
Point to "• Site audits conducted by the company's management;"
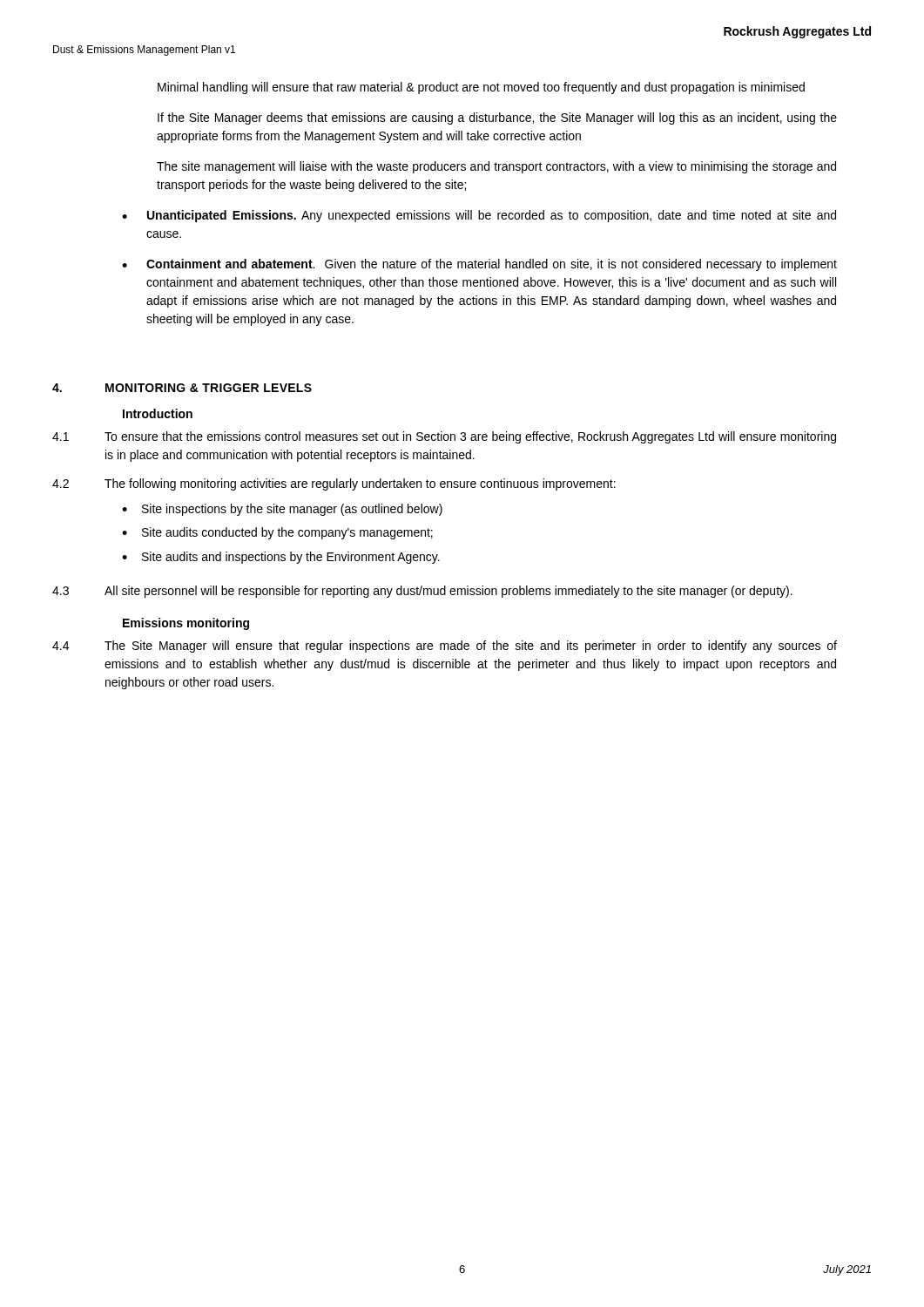(277, 533)
